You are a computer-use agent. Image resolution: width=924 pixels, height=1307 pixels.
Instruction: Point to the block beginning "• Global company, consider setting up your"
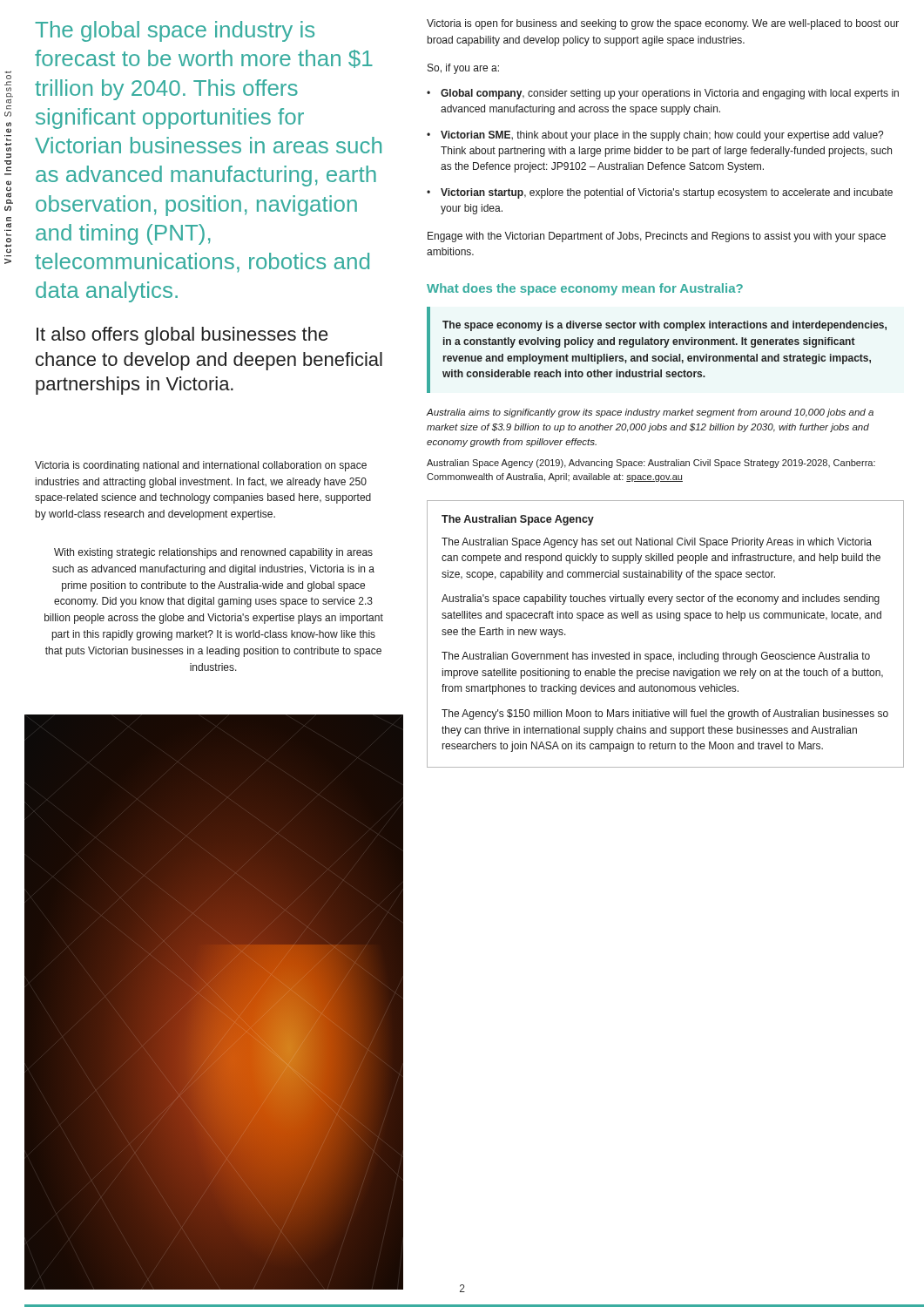(663, 100)
